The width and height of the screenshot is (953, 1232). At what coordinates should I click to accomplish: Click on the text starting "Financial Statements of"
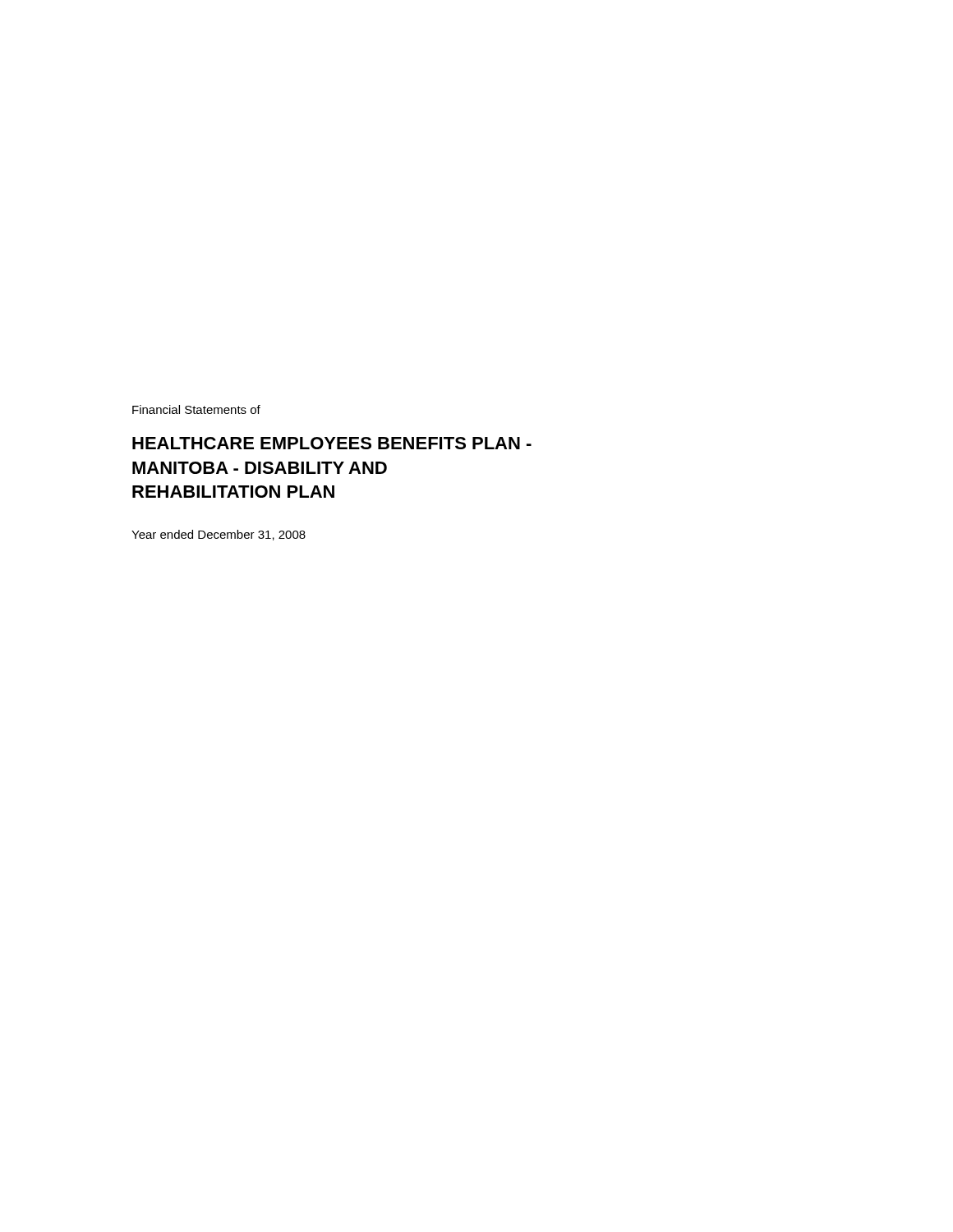[x=196, y=409]
